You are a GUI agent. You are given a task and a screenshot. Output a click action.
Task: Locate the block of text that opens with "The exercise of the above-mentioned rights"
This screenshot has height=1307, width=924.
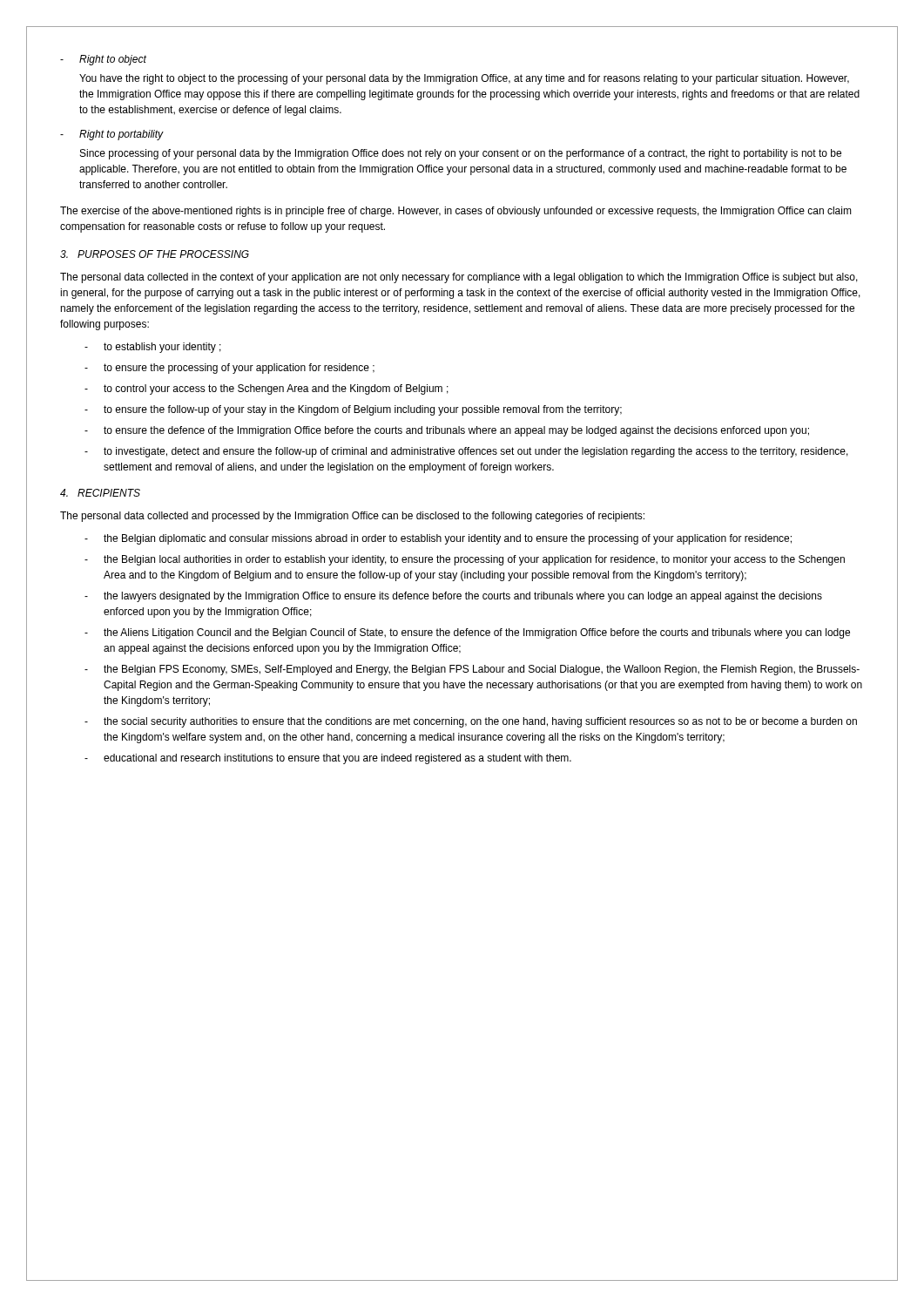pyautogui.click(x=462, y=219)
